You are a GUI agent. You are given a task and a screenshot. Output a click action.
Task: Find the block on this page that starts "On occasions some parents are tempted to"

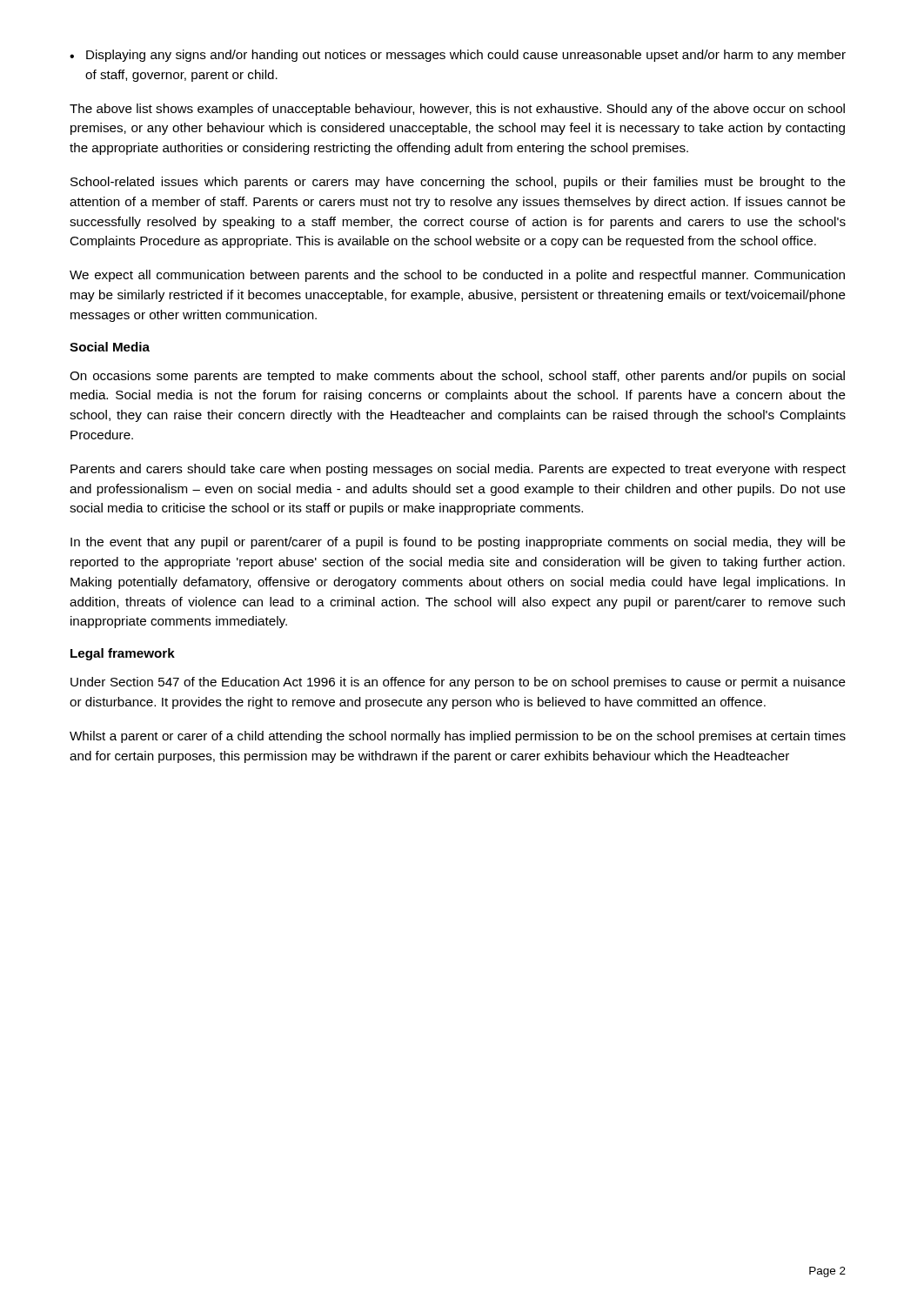coord(458,406)
